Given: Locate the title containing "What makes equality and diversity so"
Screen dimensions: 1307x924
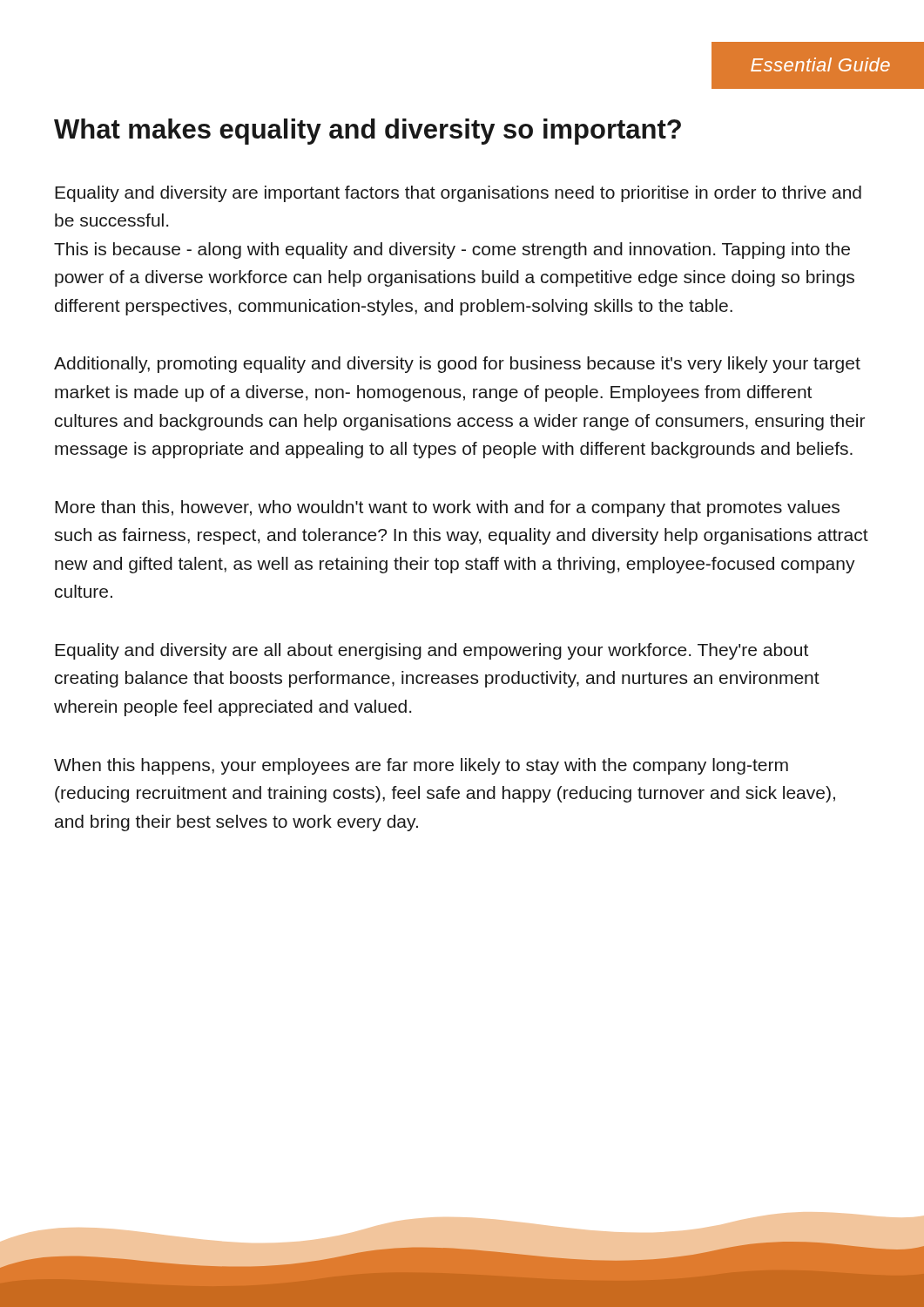Looking at the screenshot, I should [368, 129].
